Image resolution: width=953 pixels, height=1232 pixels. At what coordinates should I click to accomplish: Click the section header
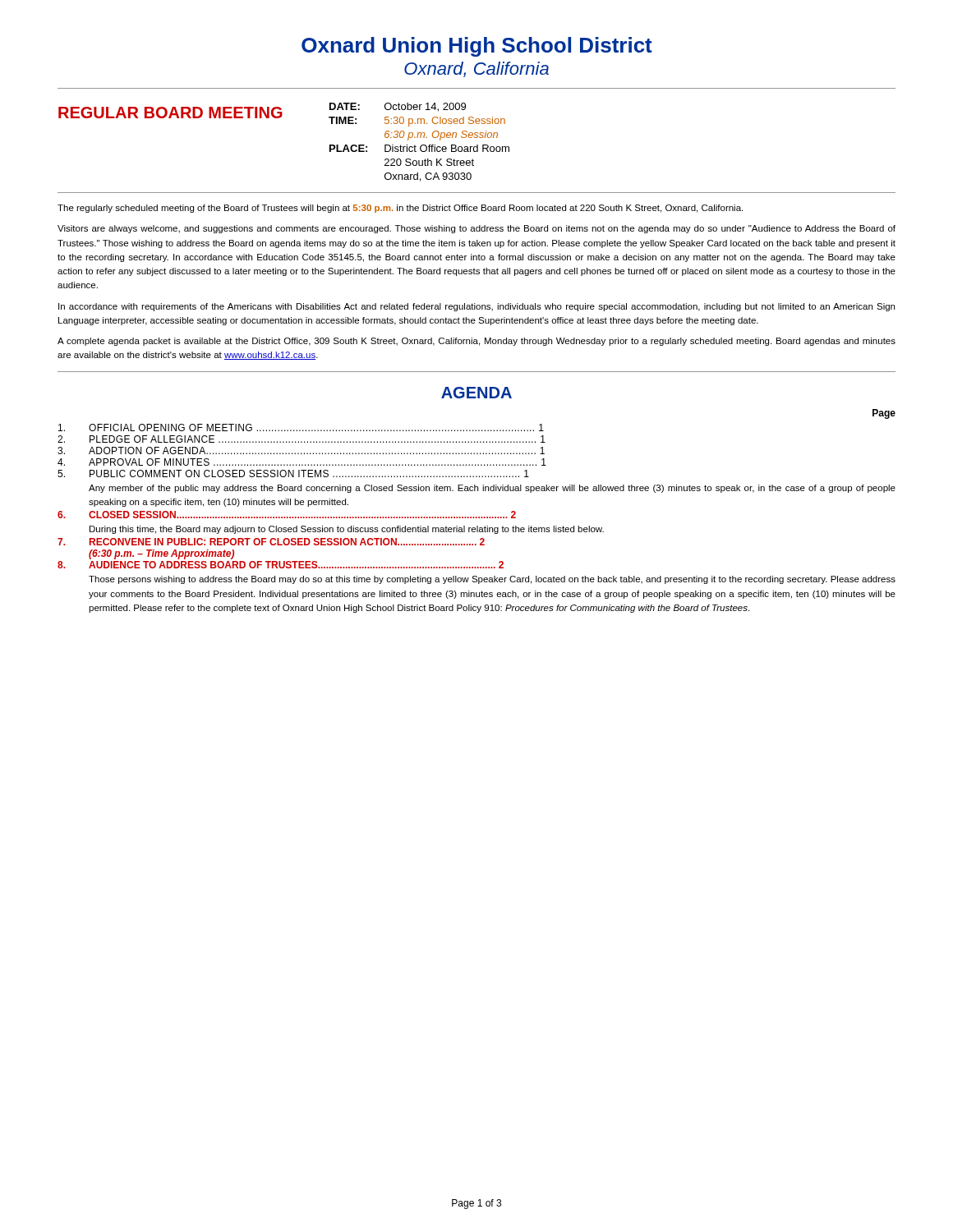476,392
